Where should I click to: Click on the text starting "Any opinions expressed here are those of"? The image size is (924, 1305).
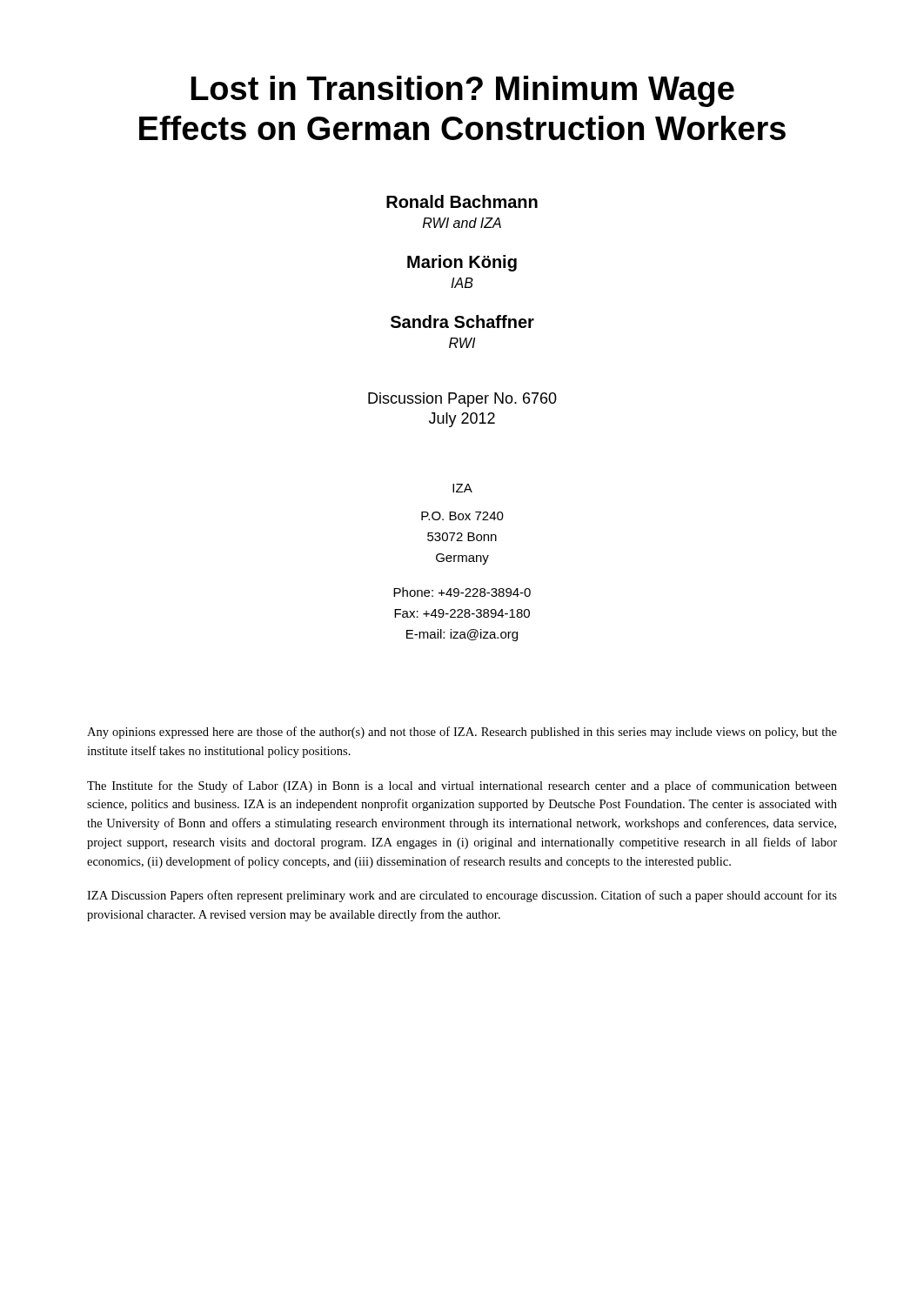(462, 741)
